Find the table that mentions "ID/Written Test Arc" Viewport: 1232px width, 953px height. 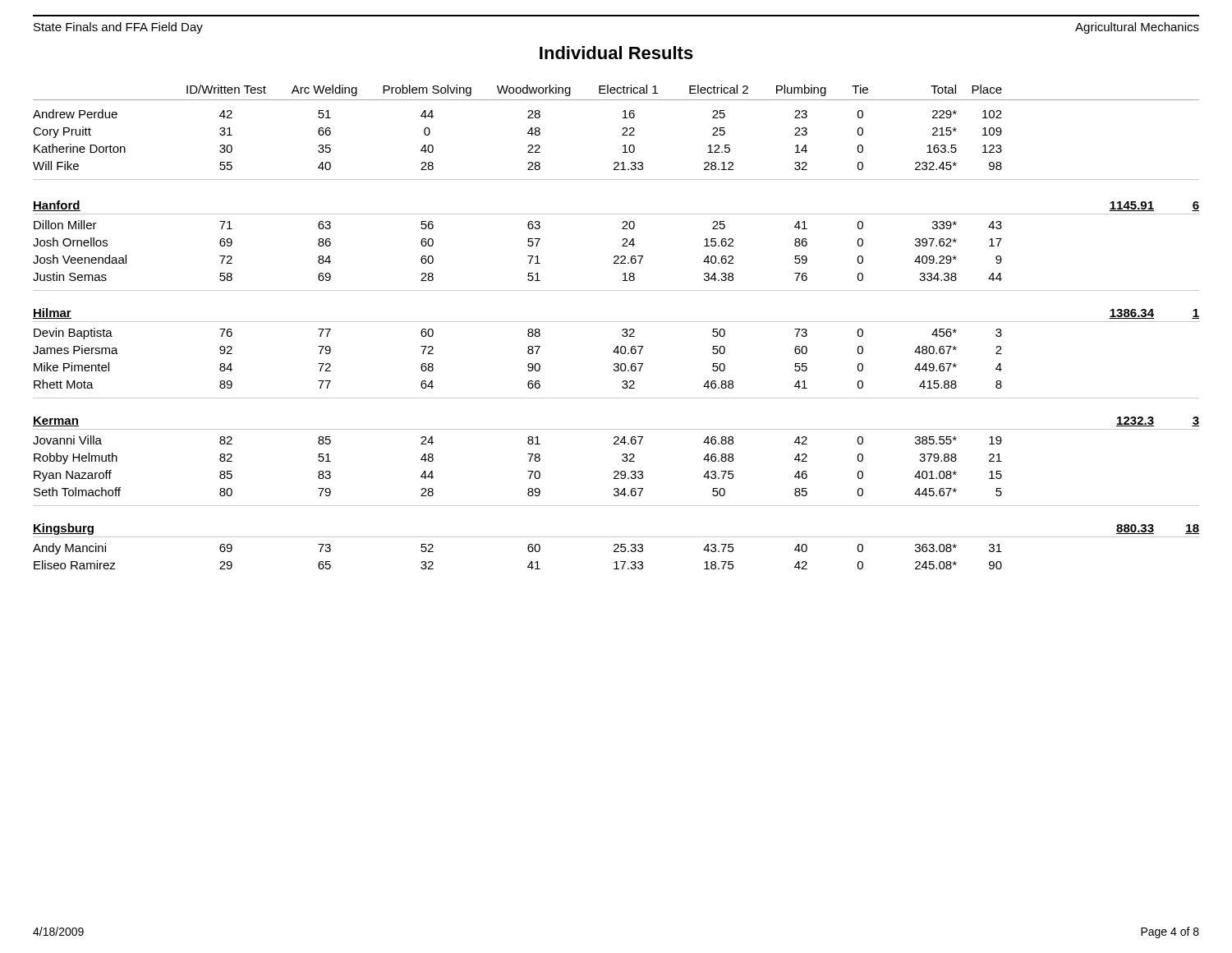pos(616,328)
